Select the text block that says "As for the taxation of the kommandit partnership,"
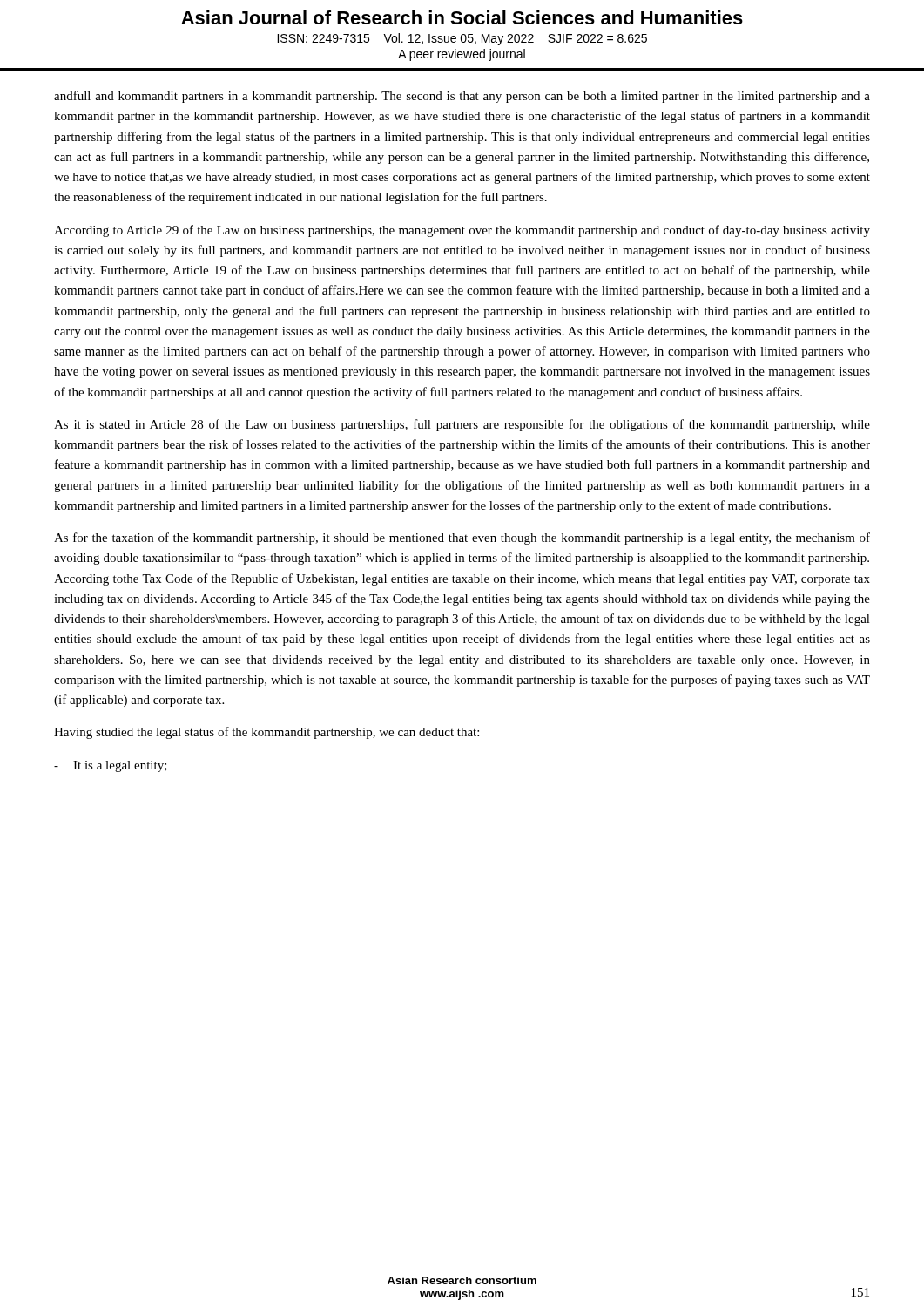Screen dimensions: 1307x924 coord(462,619)
